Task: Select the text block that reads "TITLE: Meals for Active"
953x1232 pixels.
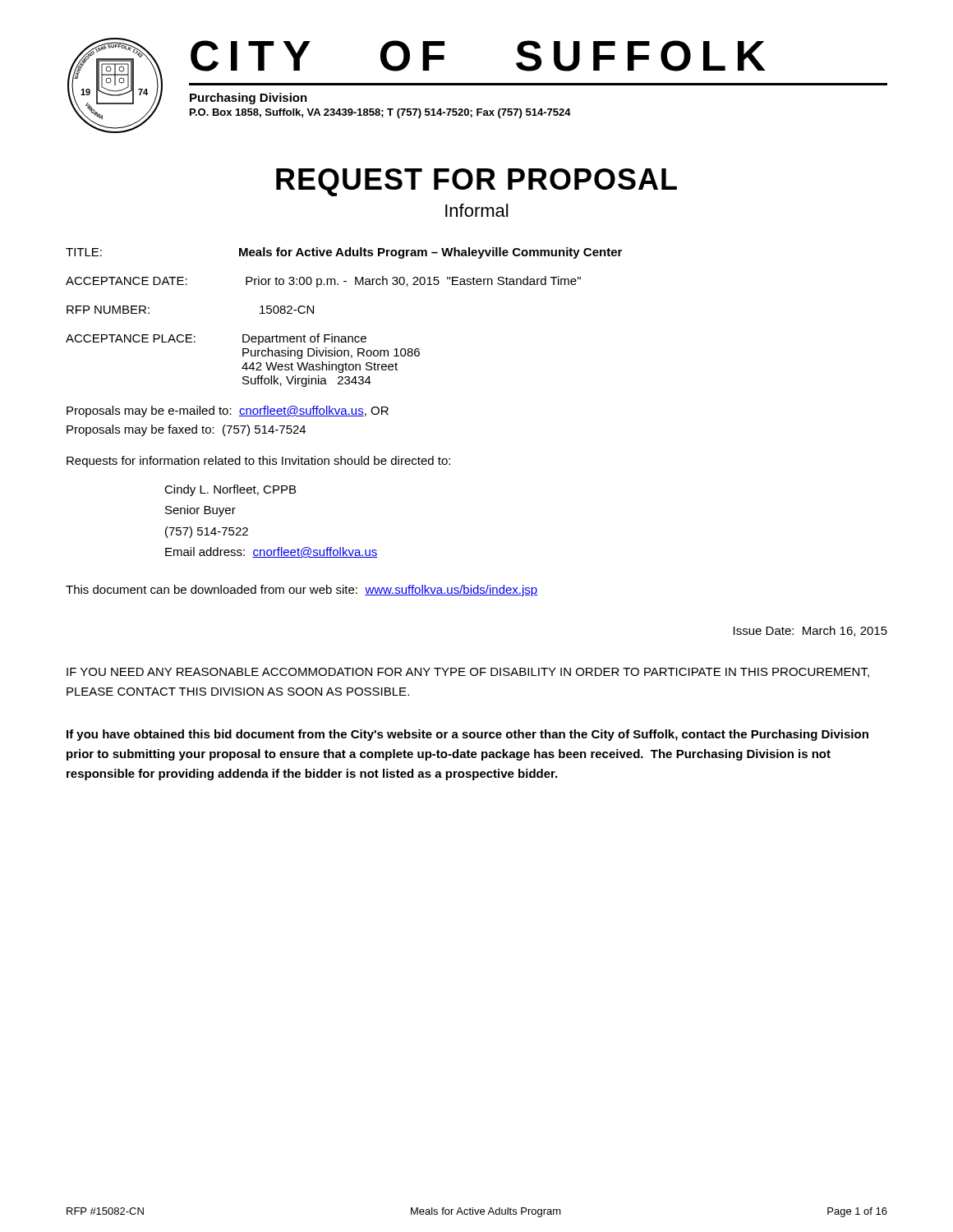Action: [x=476, y=252]
